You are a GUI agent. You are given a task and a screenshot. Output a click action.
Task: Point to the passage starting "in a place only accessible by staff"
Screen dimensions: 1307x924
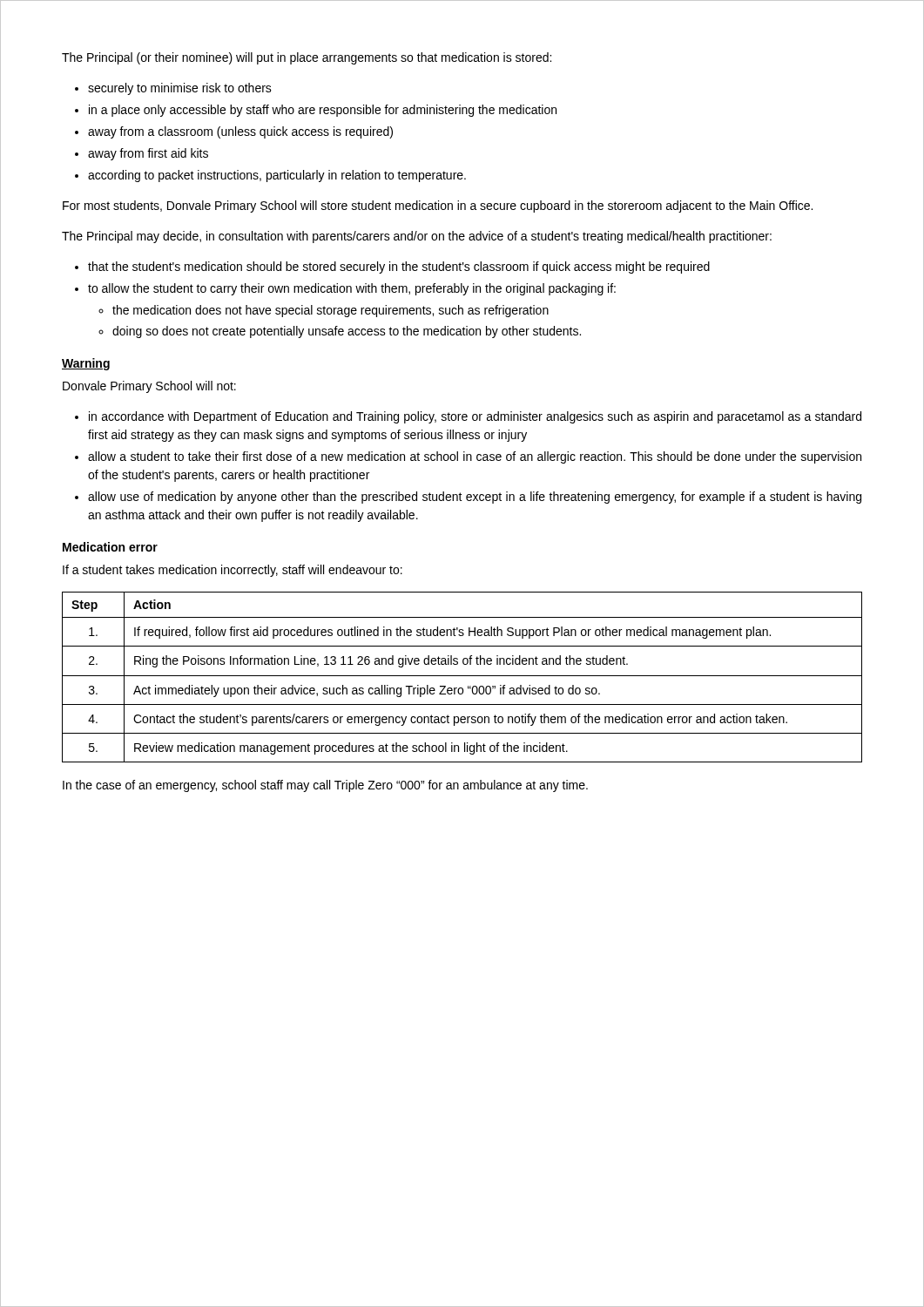coord(323,110)
